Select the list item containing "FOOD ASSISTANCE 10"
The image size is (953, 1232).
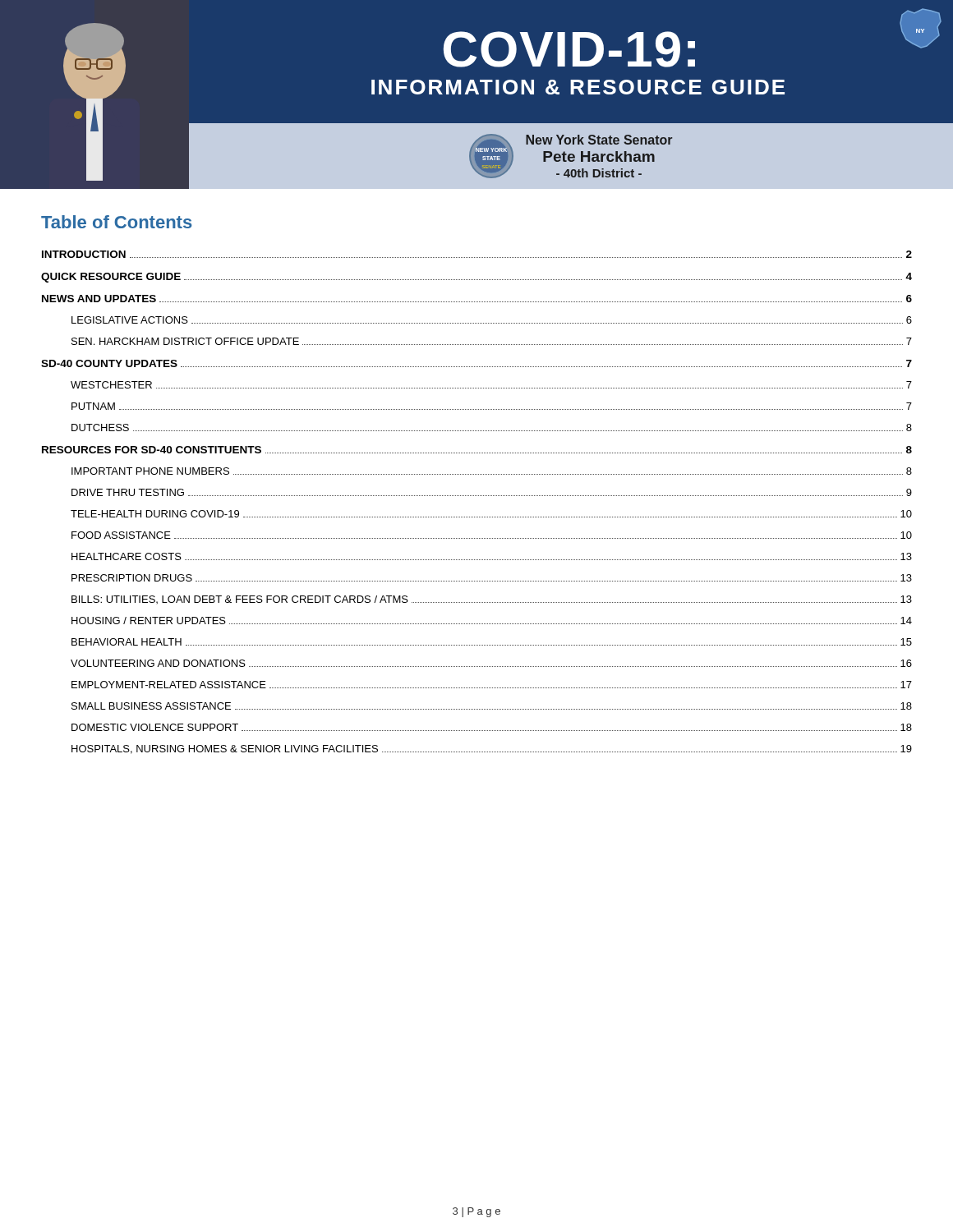pyautogui.click(x=491, y=535)
